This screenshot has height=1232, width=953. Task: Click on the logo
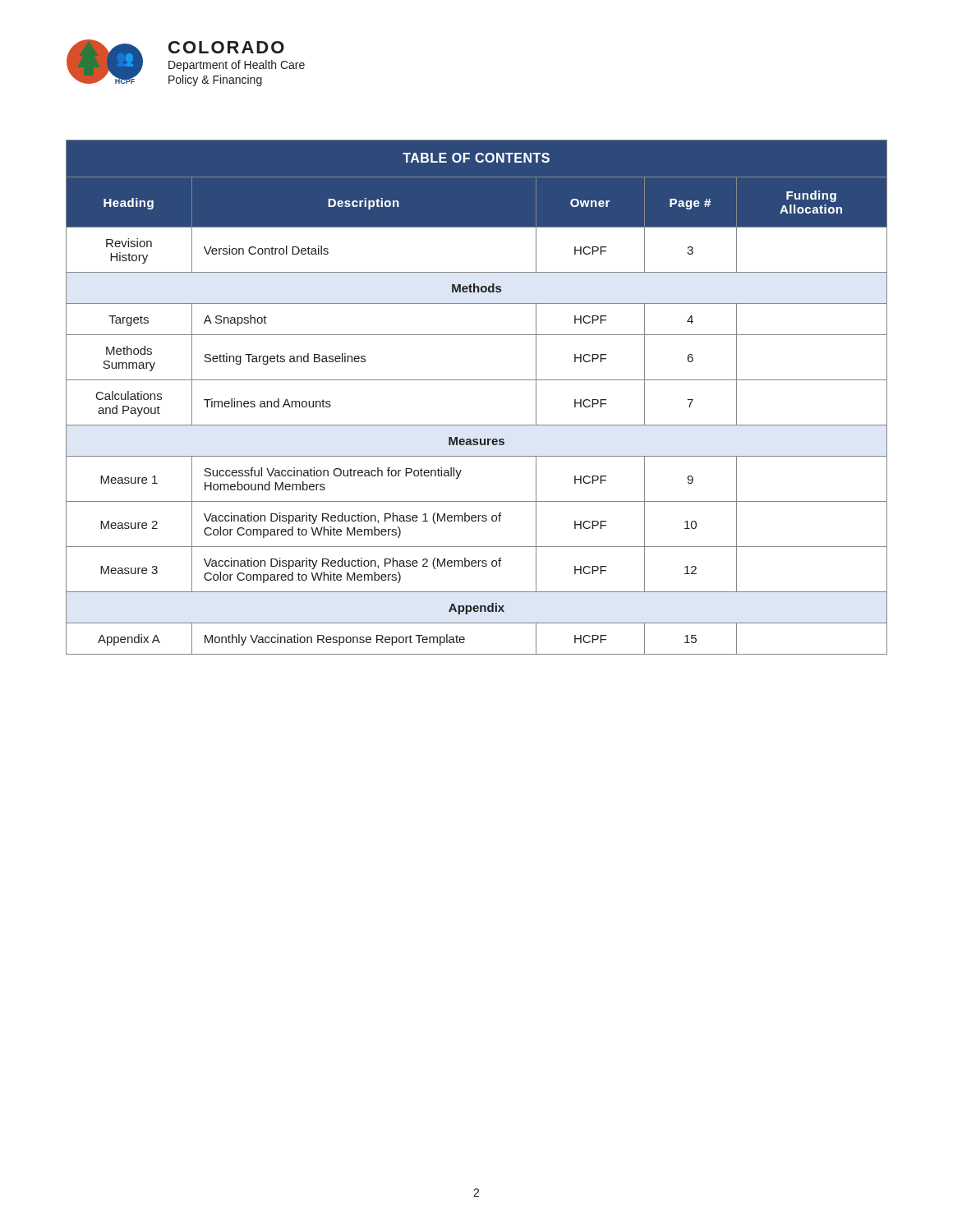(x=476, y=62)
